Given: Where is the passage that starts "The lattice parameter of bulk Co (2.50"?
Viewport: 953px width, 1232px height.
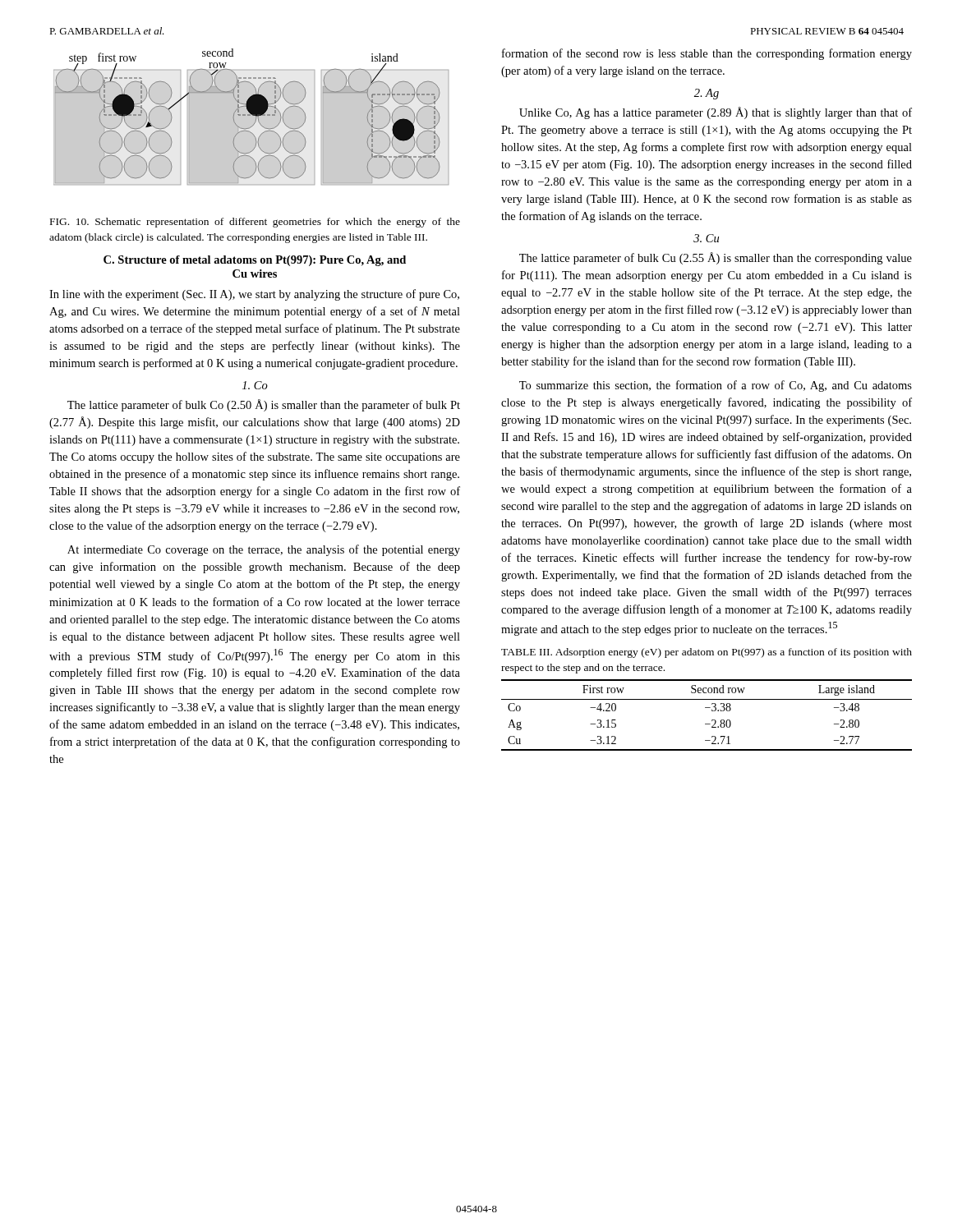Looking at the screenshot, I should [255, 466].
